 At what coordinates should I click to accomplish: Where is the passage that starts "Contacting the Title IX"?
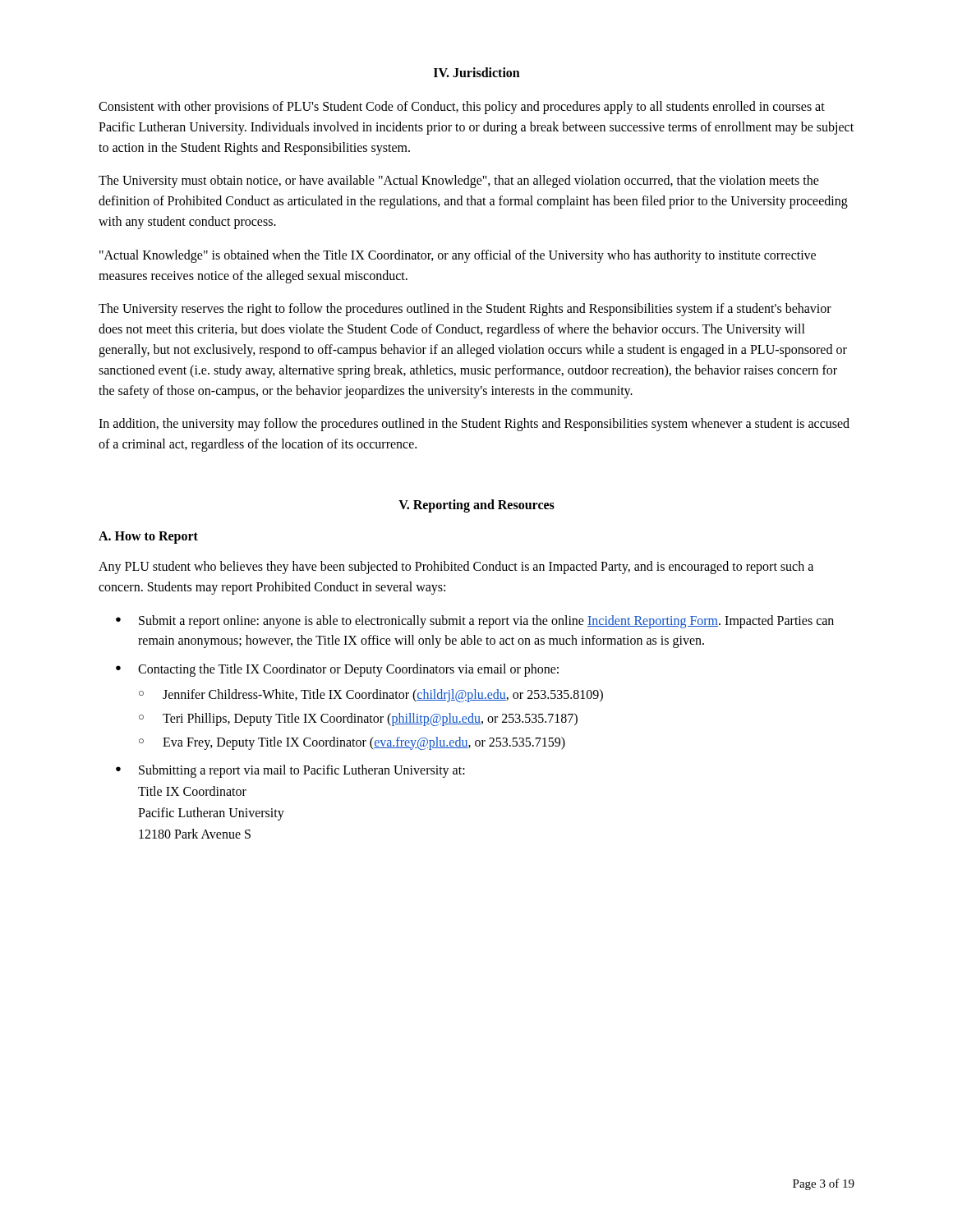496,707
